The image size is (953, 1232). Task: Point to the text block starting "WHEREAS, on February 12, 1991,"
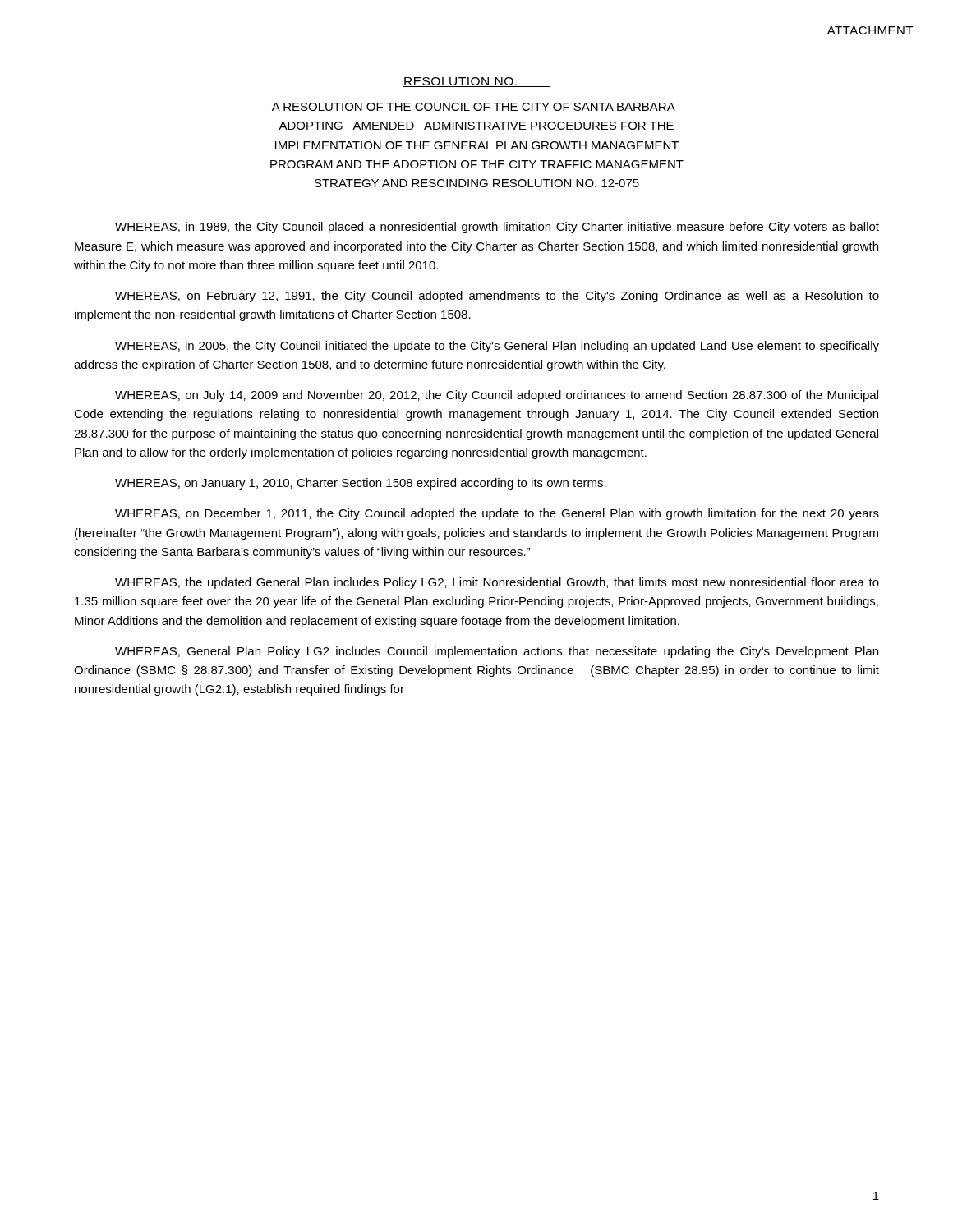476,305
